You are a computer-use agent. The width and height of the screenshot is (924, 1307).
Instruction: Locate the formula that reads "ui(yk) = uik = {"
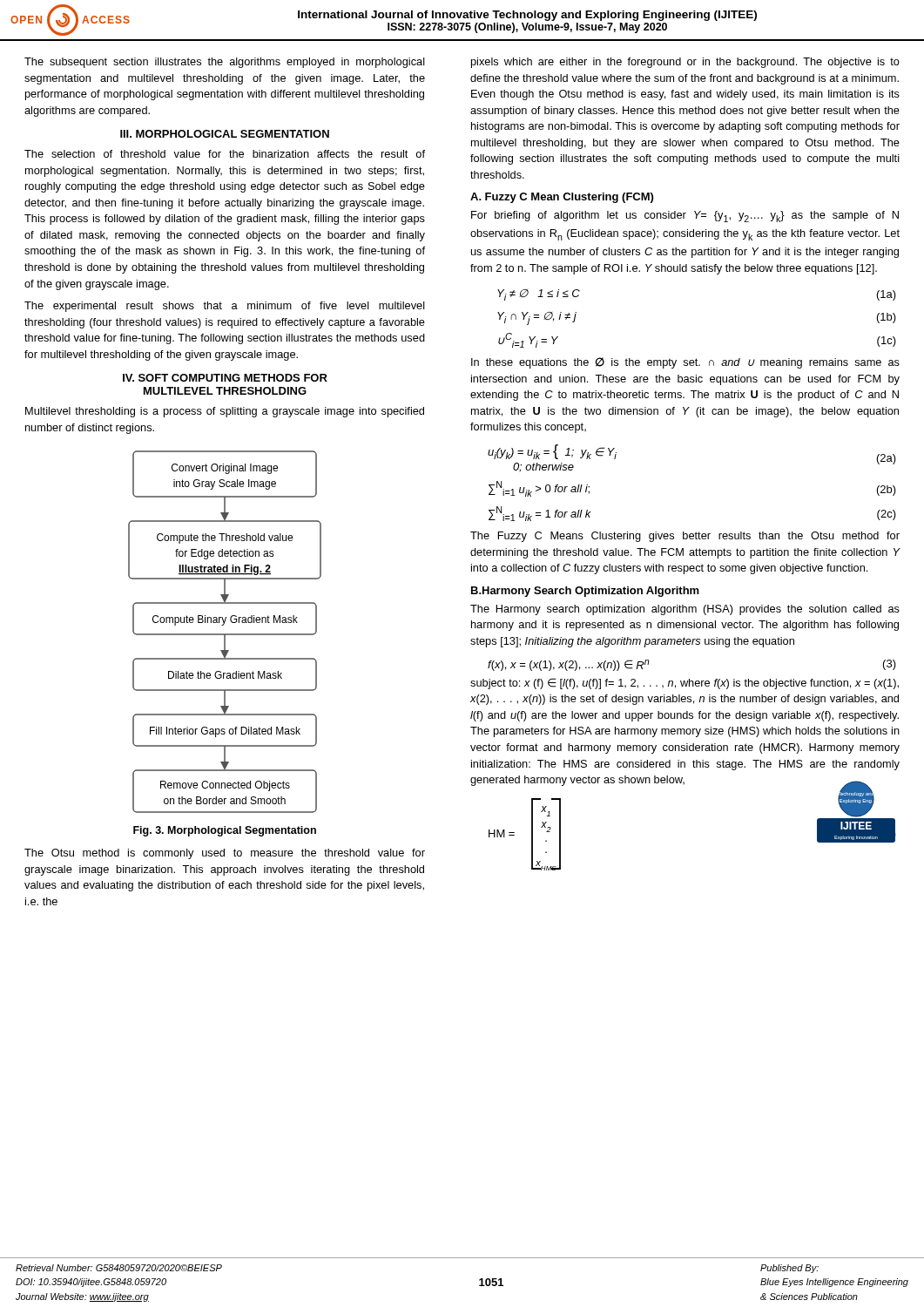pyautogui.click(x=558, y=459)
